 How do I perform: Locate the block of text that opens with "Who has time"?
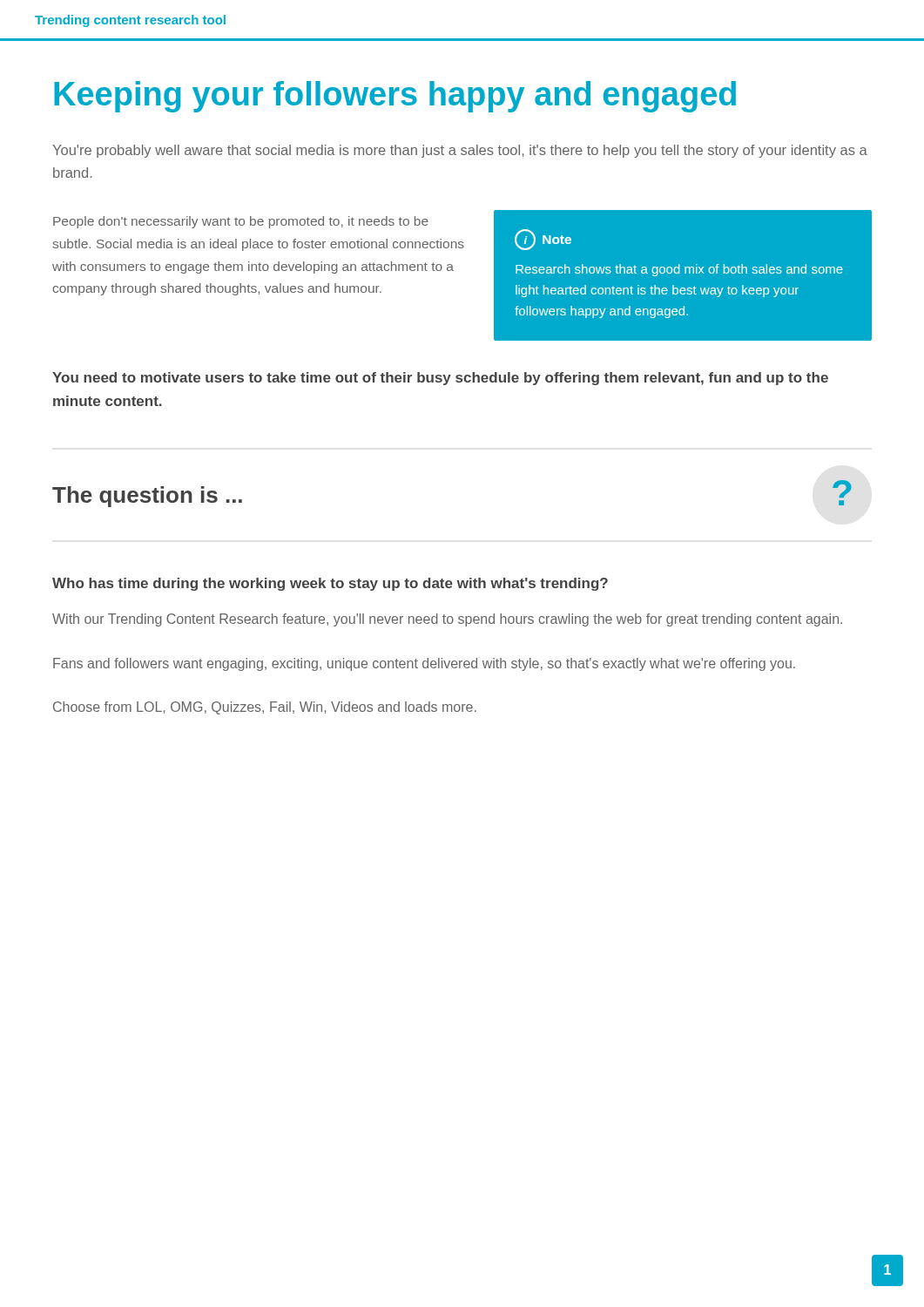tap(330, 584)
